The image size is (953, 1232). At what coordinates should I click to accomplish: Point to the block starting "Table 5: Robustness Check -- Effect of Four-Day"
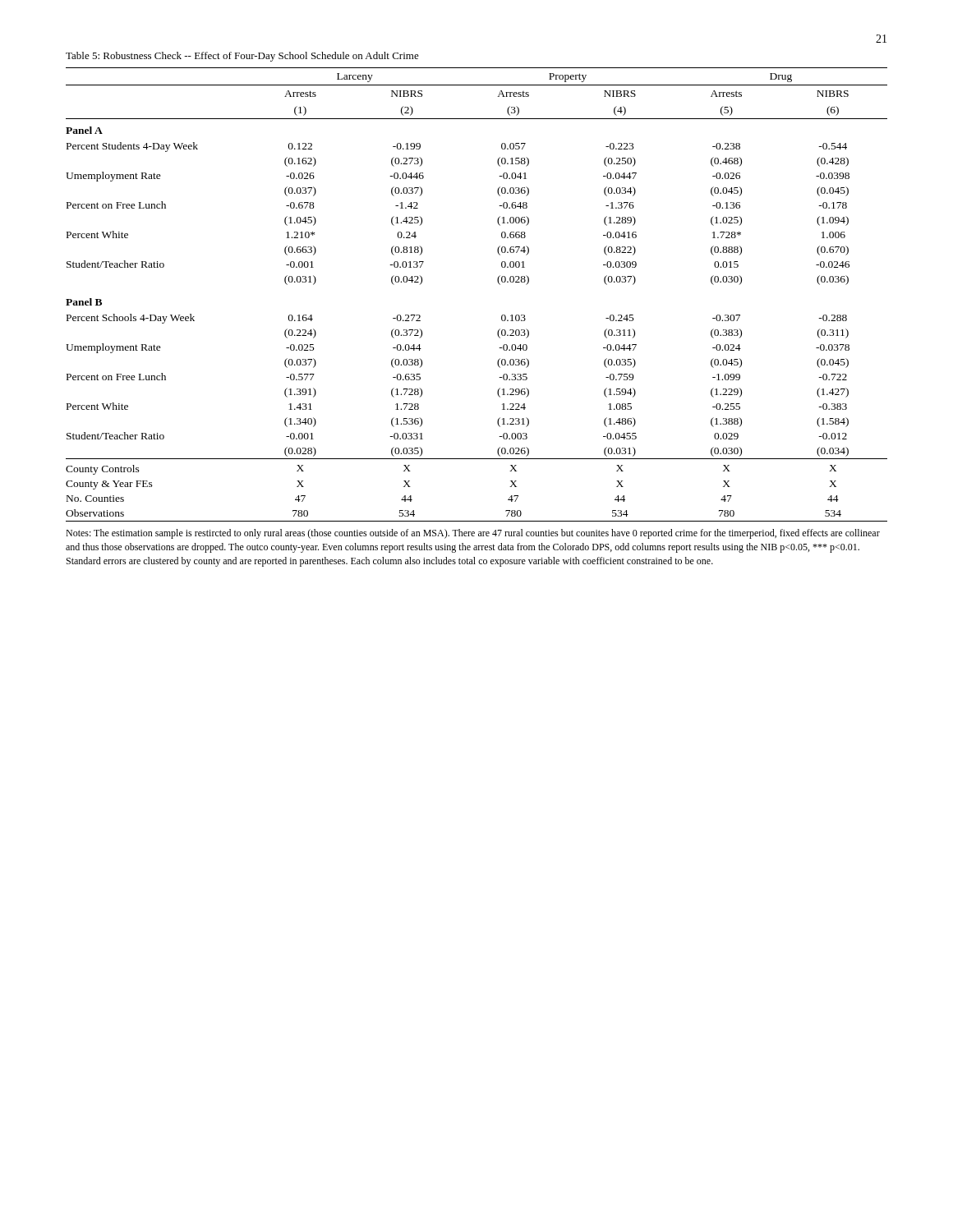pyautogui.click(x=242, y=55)
